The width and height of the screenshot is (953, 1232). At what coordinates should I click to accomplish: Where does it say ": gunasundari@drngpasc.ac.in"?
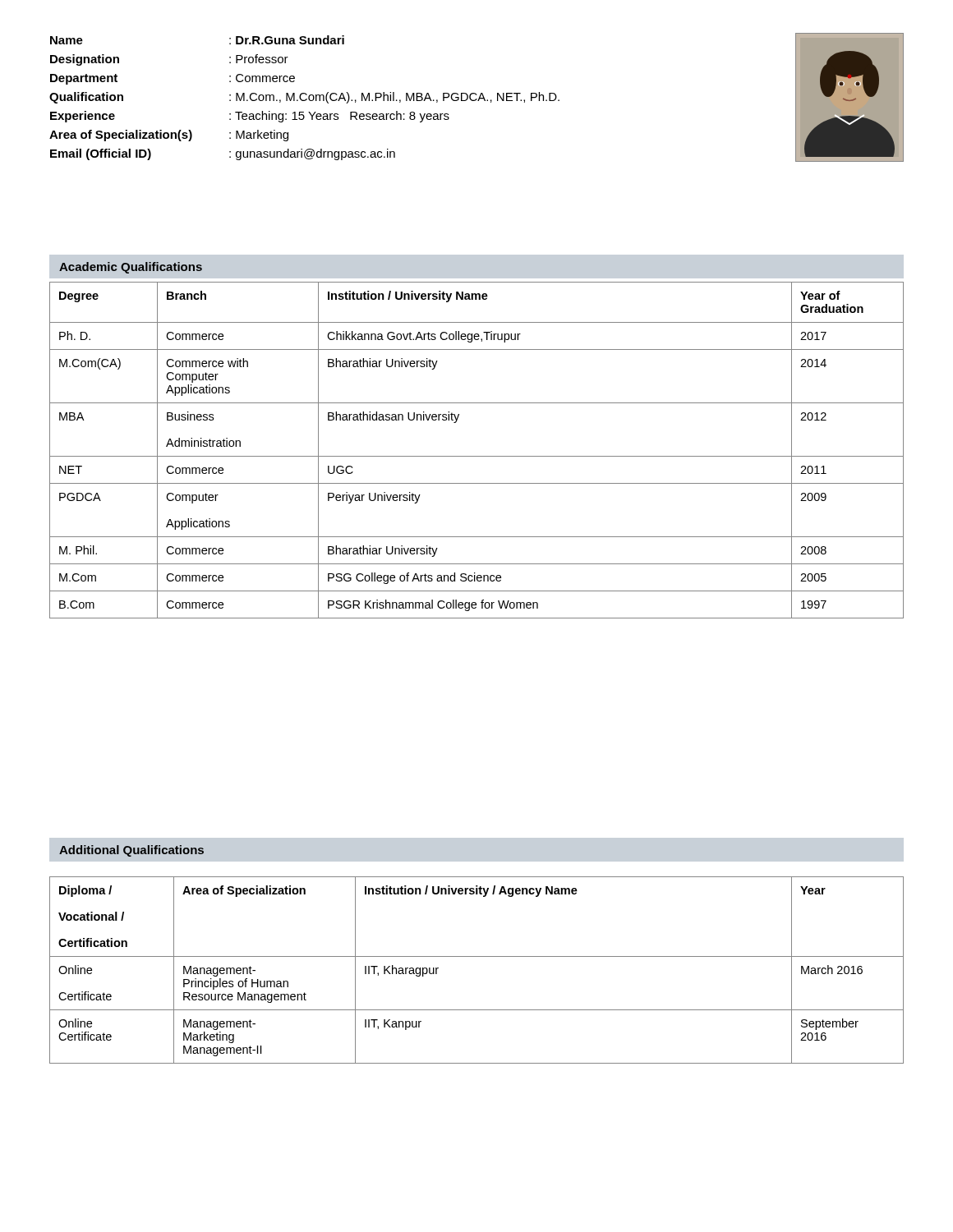tap(312, 153)
